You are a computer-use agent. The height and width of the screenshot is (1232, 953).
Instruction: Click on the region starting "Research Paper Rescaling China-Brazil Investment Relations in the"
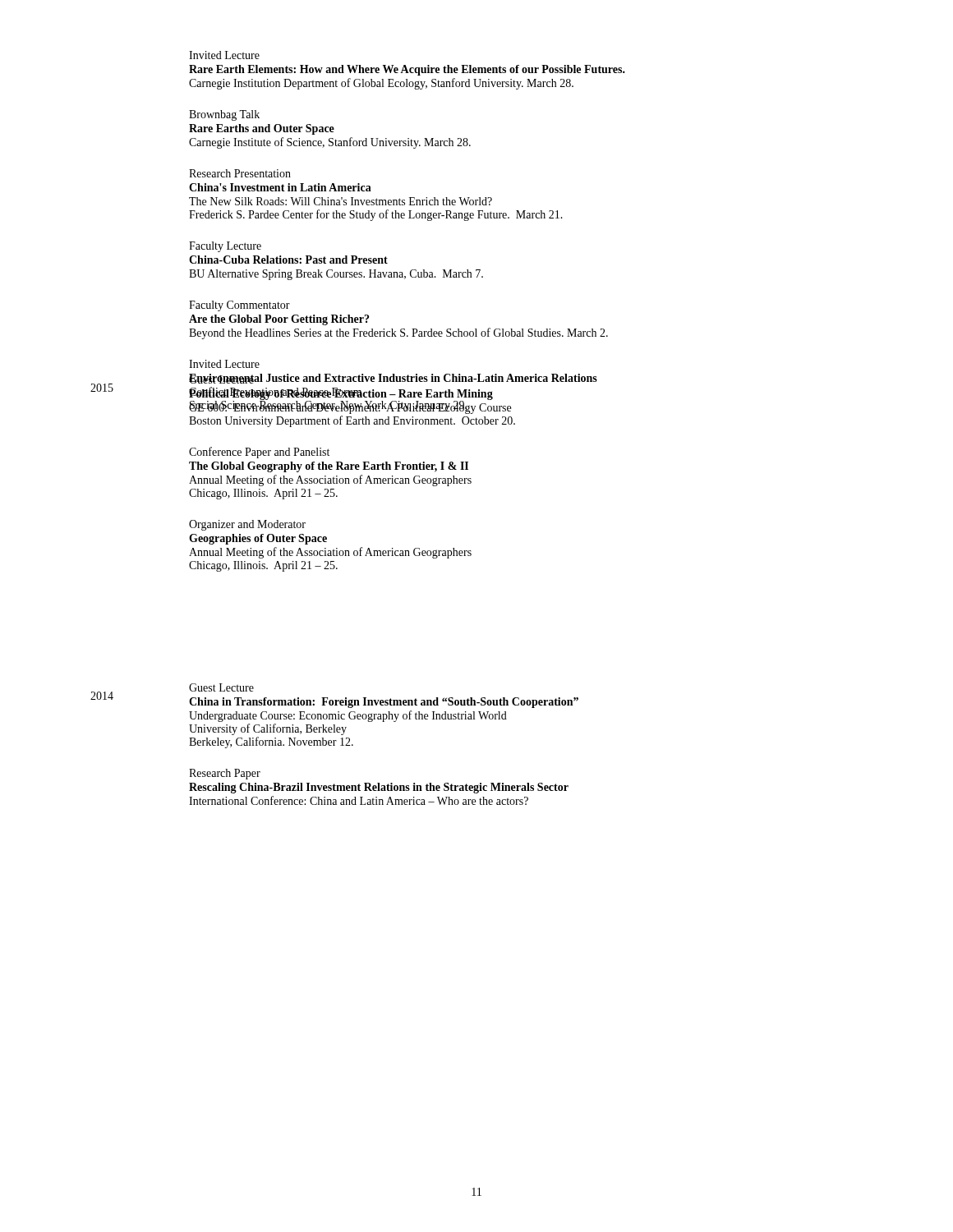[485, 788]
